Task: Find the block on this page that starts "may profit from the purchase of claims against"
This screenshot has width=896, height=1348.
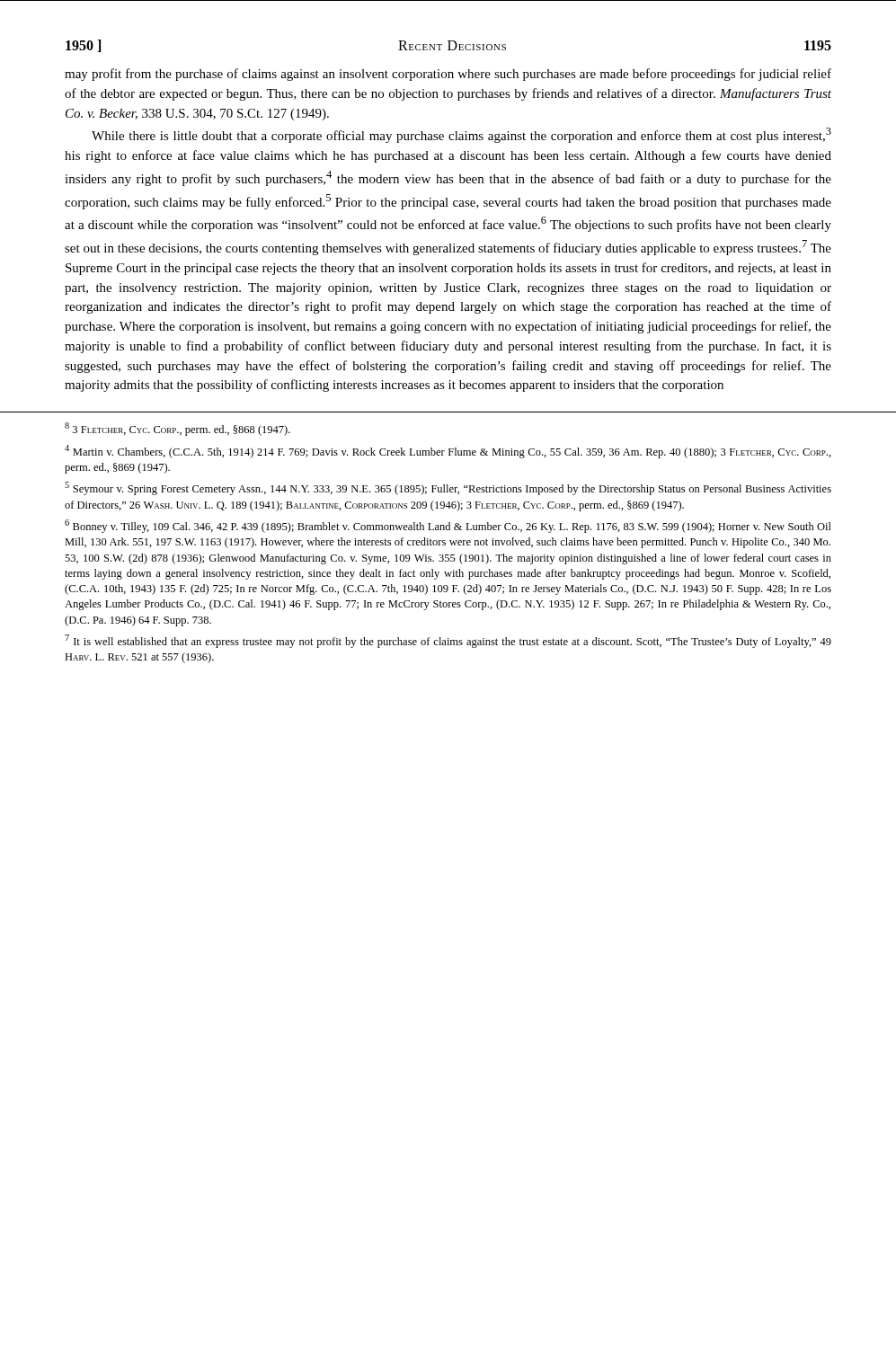Action: (x=448, y=230)
